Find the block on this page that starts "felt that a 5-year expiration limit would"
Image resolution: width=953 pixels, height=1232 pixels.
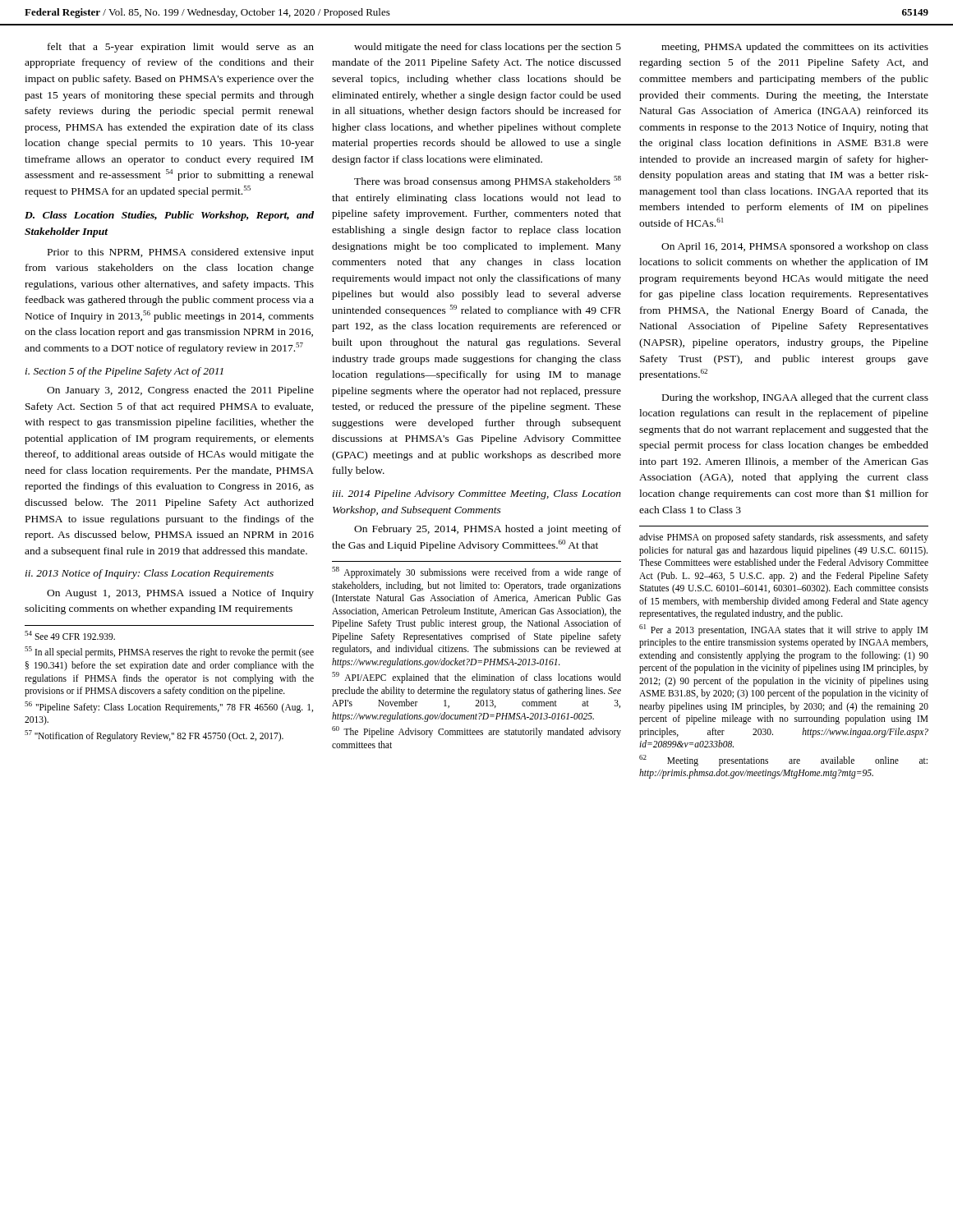pyautogui.click(x=169, y=119)
